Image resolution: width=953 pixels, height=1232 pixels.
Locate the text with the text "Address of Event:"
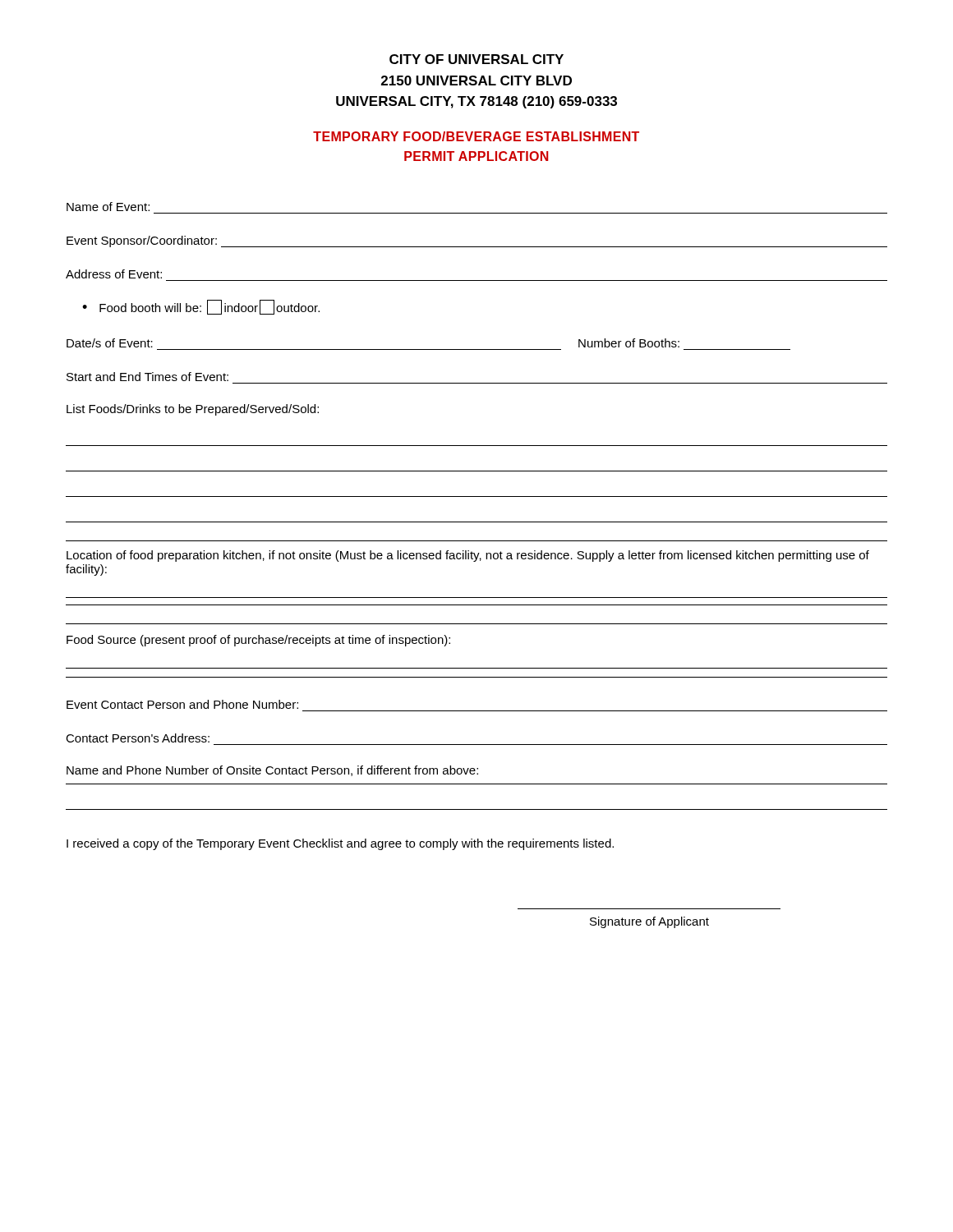pos(476,273)
